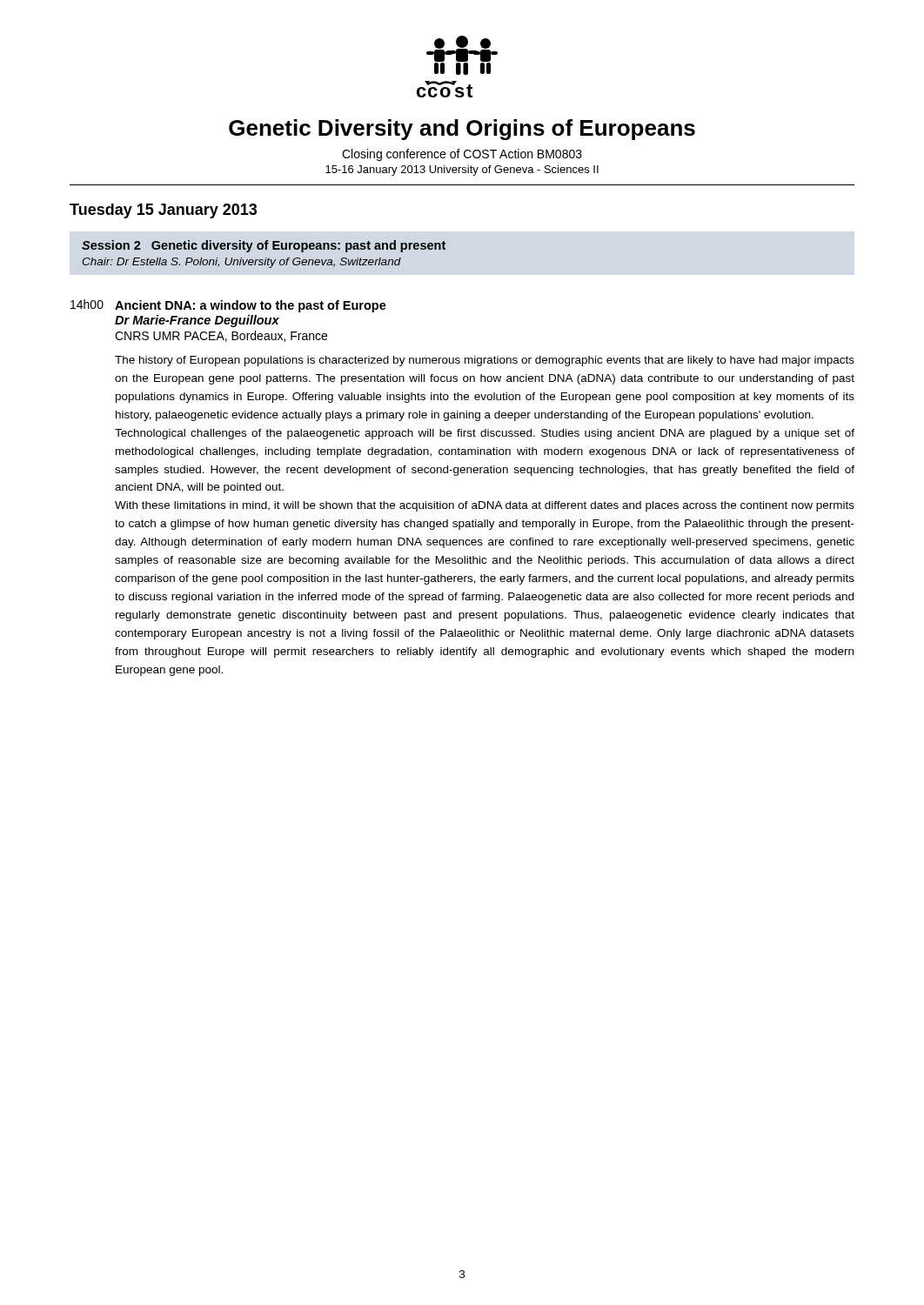The image size is (924, 1305).
Task: Select the region starting "Genetic Diversity and Origins of Europeans"
Action: (x=462, y=128)
